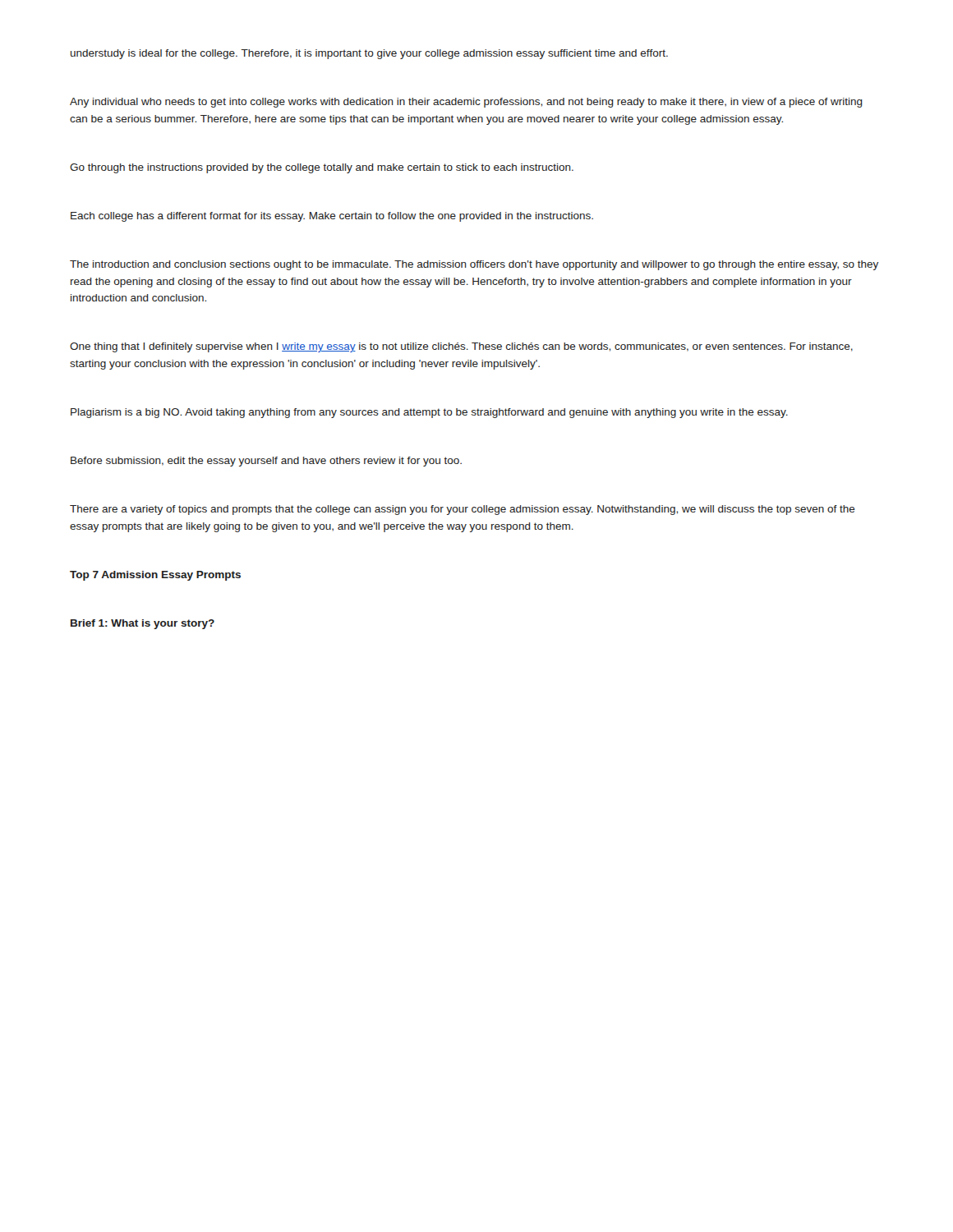
Task: Point to the block beginning "There are a variety of topics and"
Action: pos(462,517)
